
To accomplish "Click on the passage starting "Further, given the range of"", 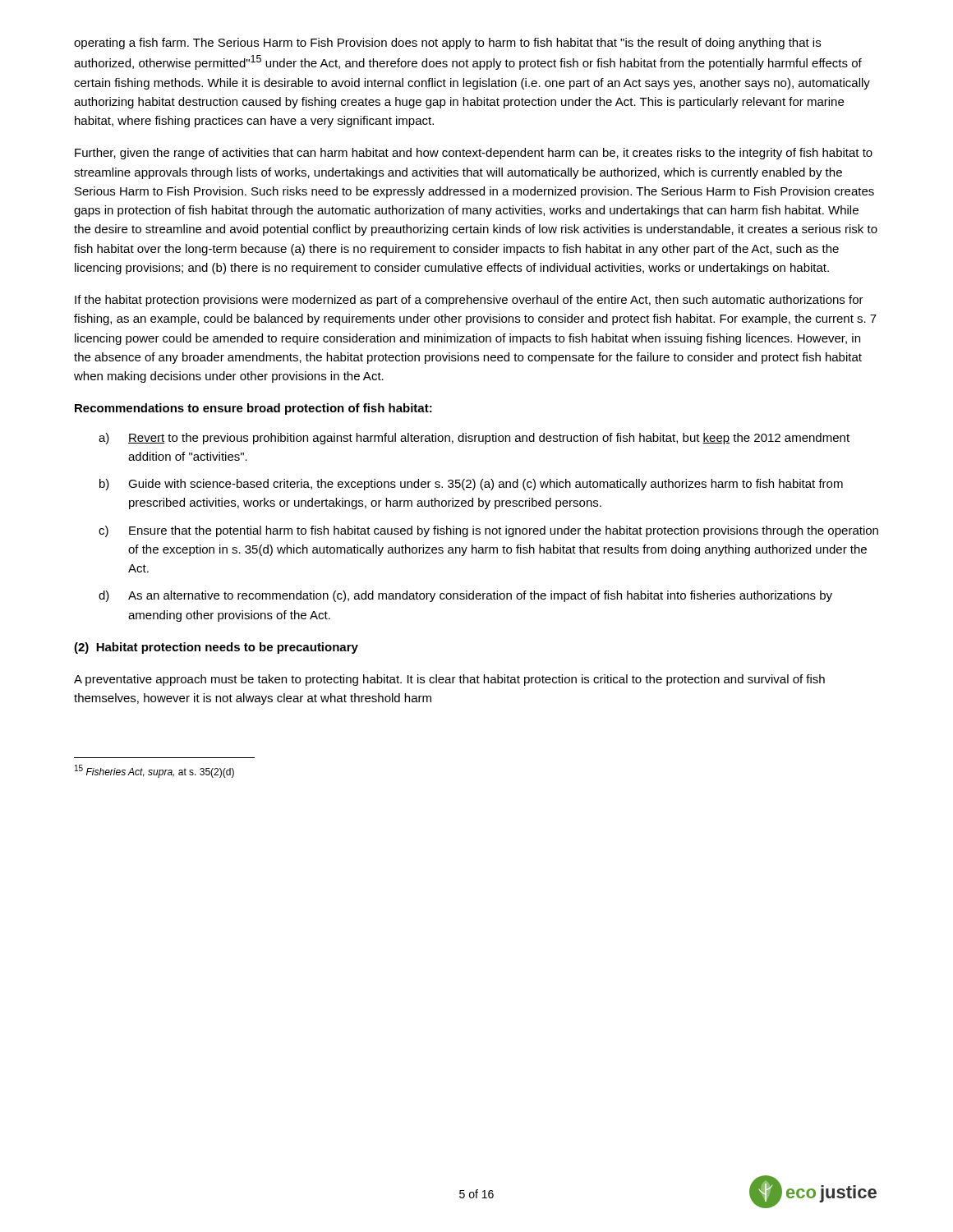I will tap(476, 210).
